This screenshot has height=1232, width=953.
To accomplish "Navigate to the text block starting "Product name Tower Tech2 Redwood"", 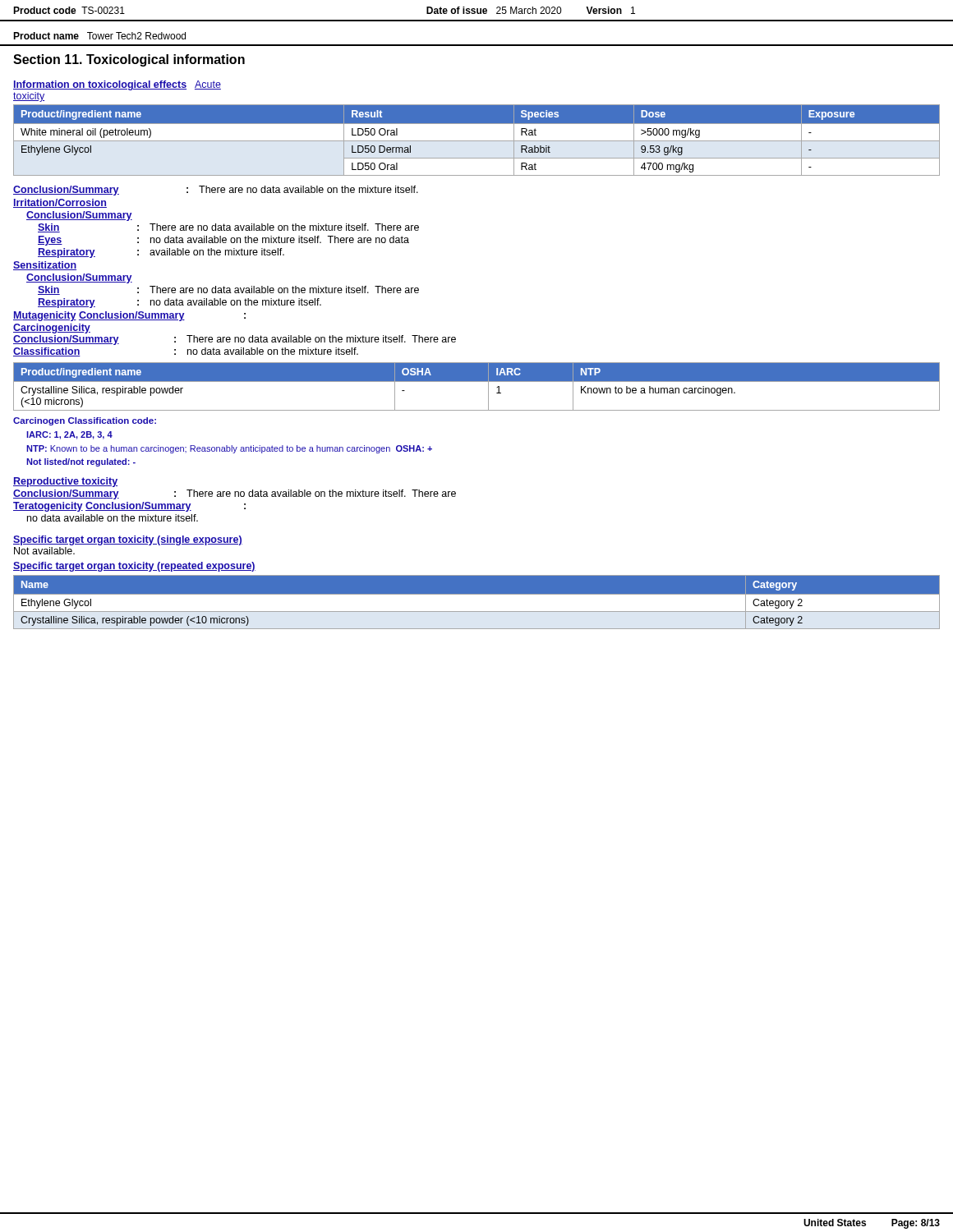I will 100,36.
